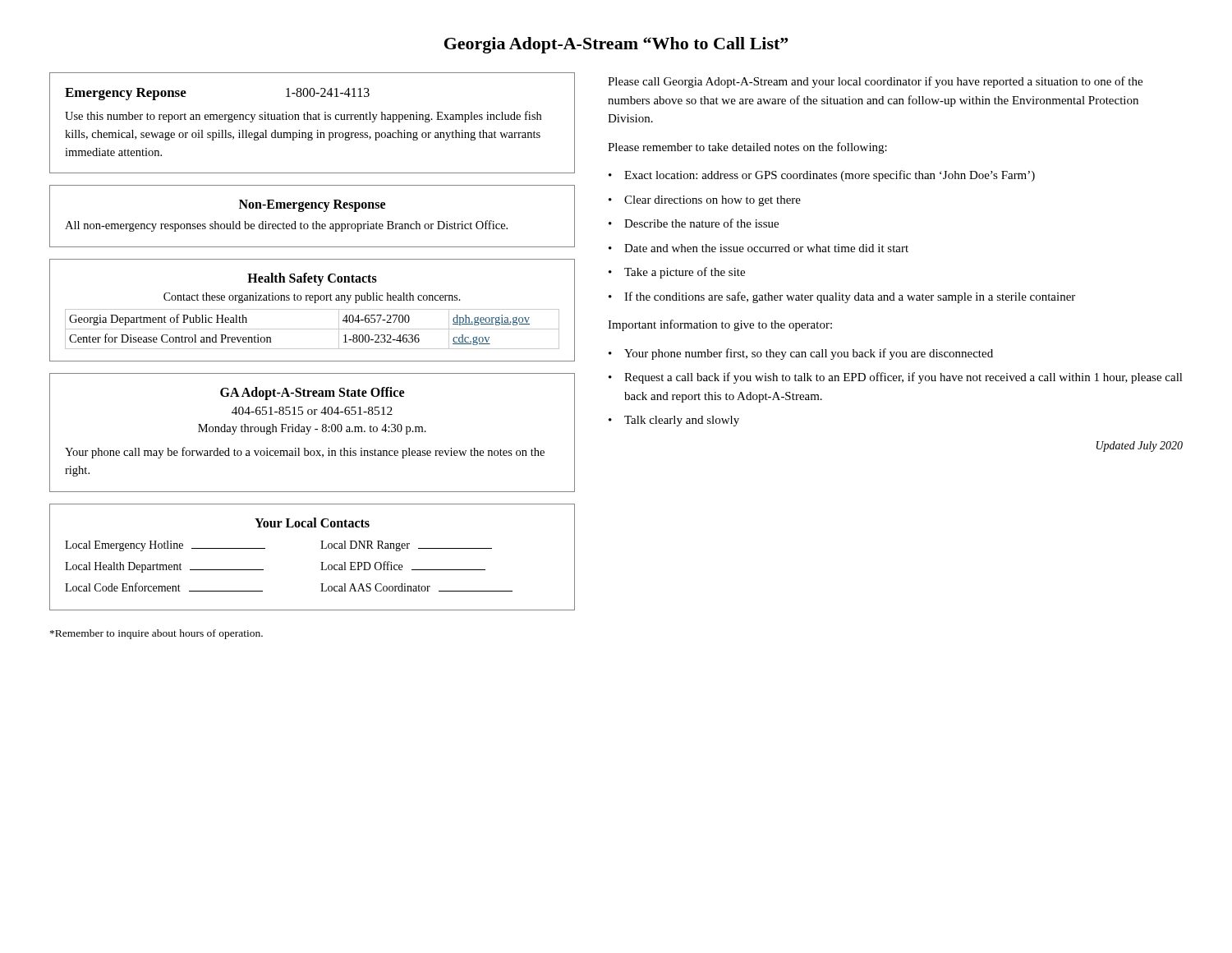Select the list item that says "Request a call back if you wish"

tap(903, 386)
